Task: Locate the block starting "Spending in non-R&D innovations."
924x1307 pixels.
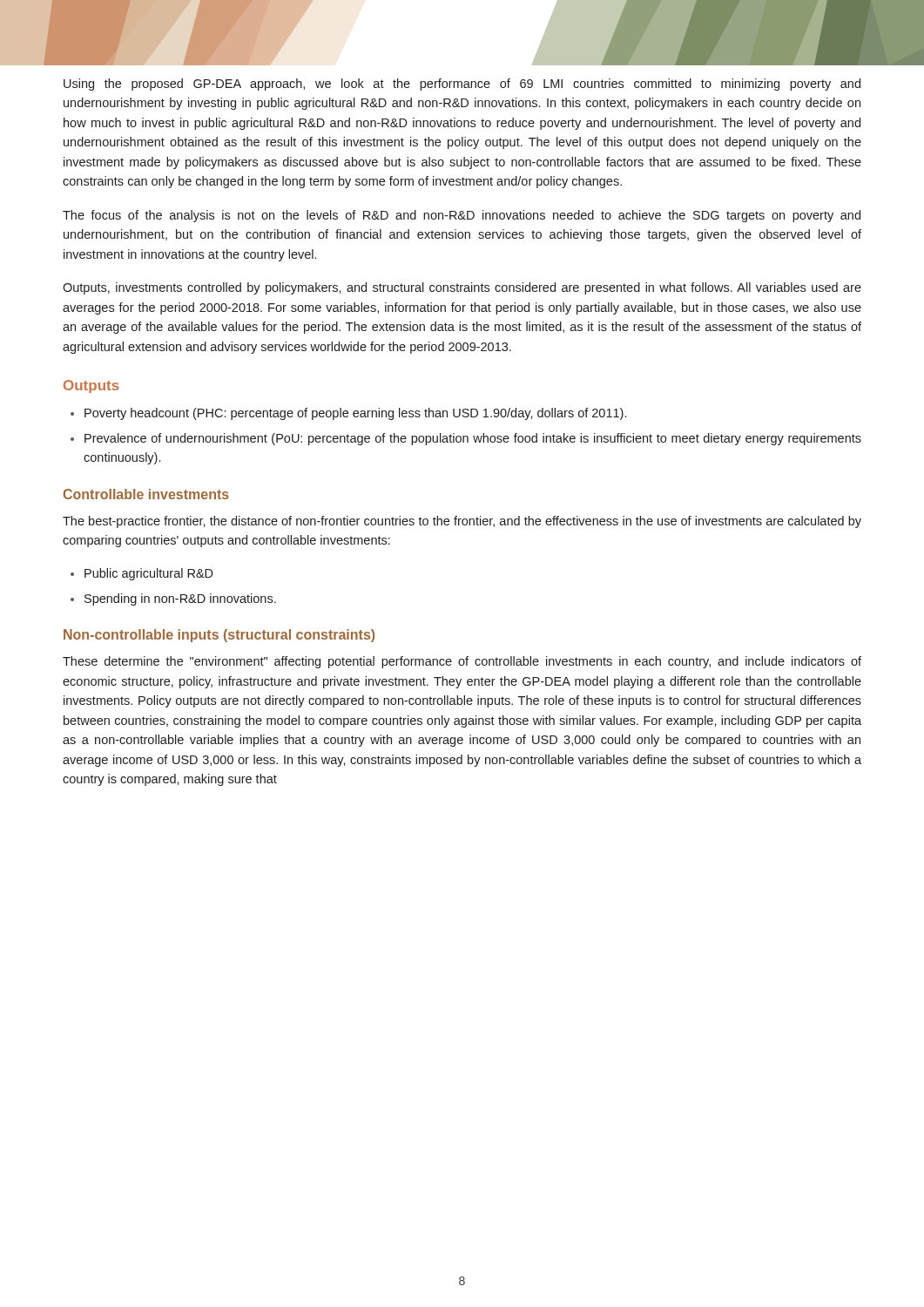Action: tap(180, 599)
